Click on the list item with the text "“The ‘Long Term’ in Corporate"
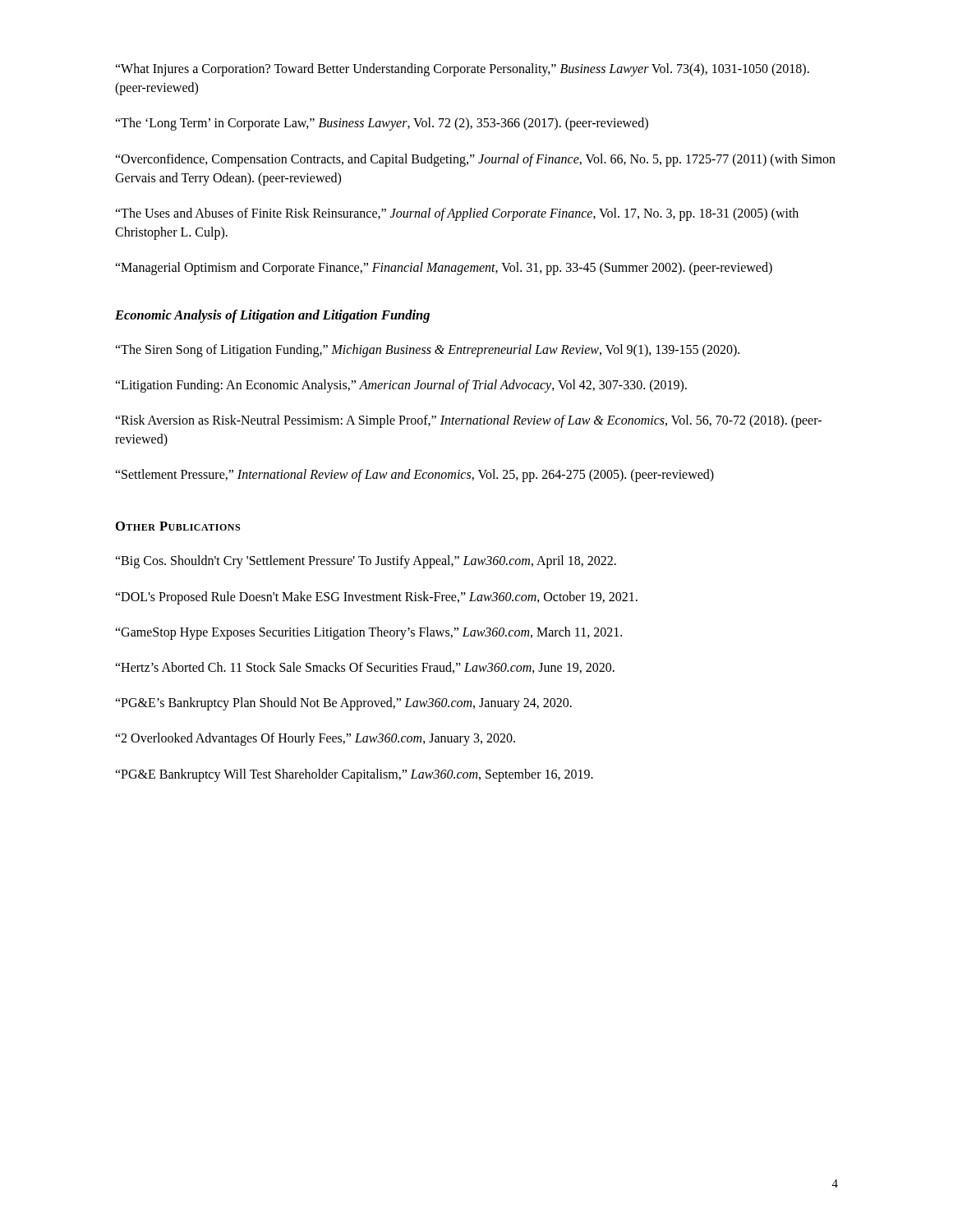Image resolution: width=953 pixels, height=1232 pixels. [x=382, y=123]
